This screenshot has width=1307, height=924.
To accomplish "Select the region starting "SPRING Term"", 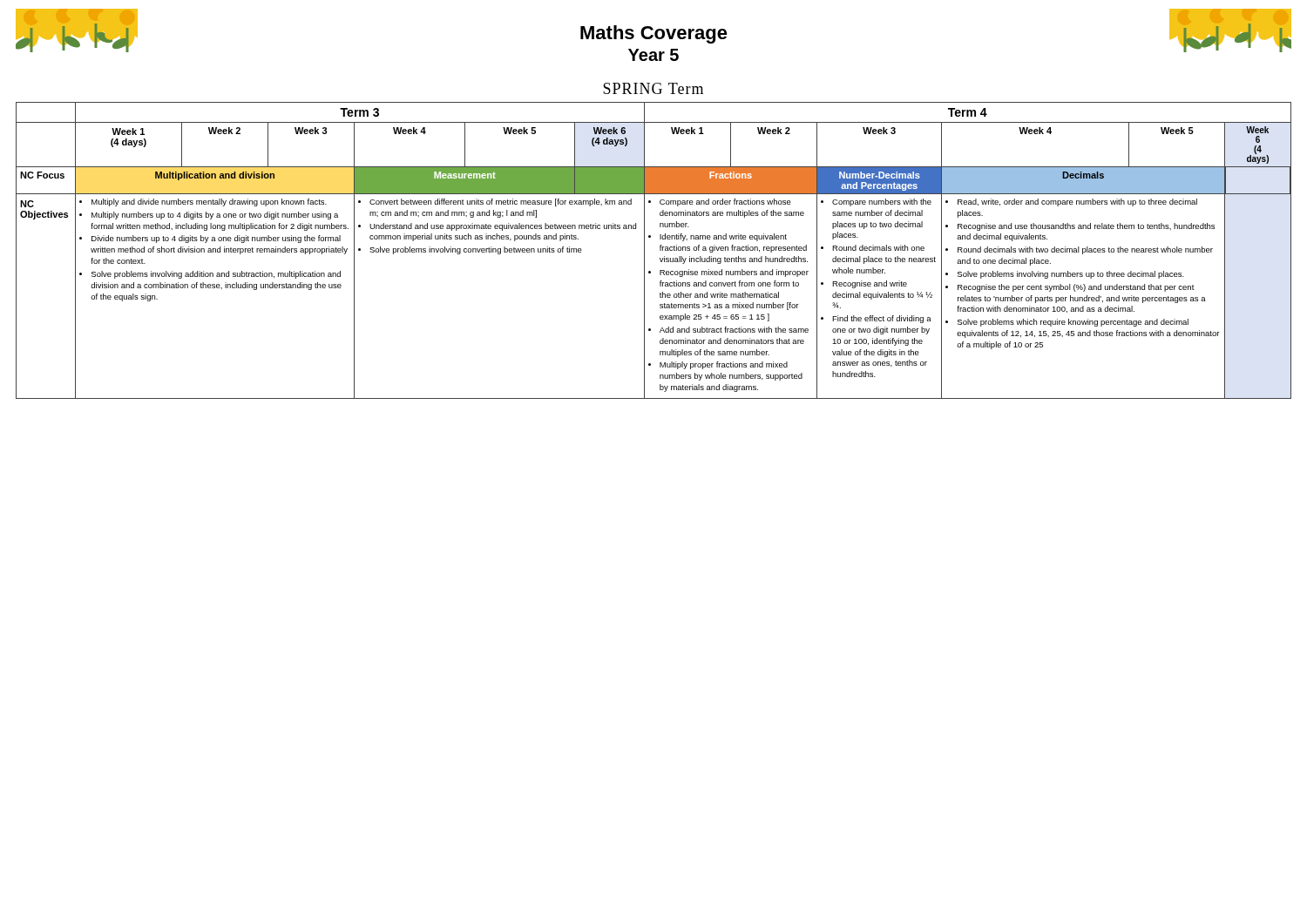I will click(654, 89).
